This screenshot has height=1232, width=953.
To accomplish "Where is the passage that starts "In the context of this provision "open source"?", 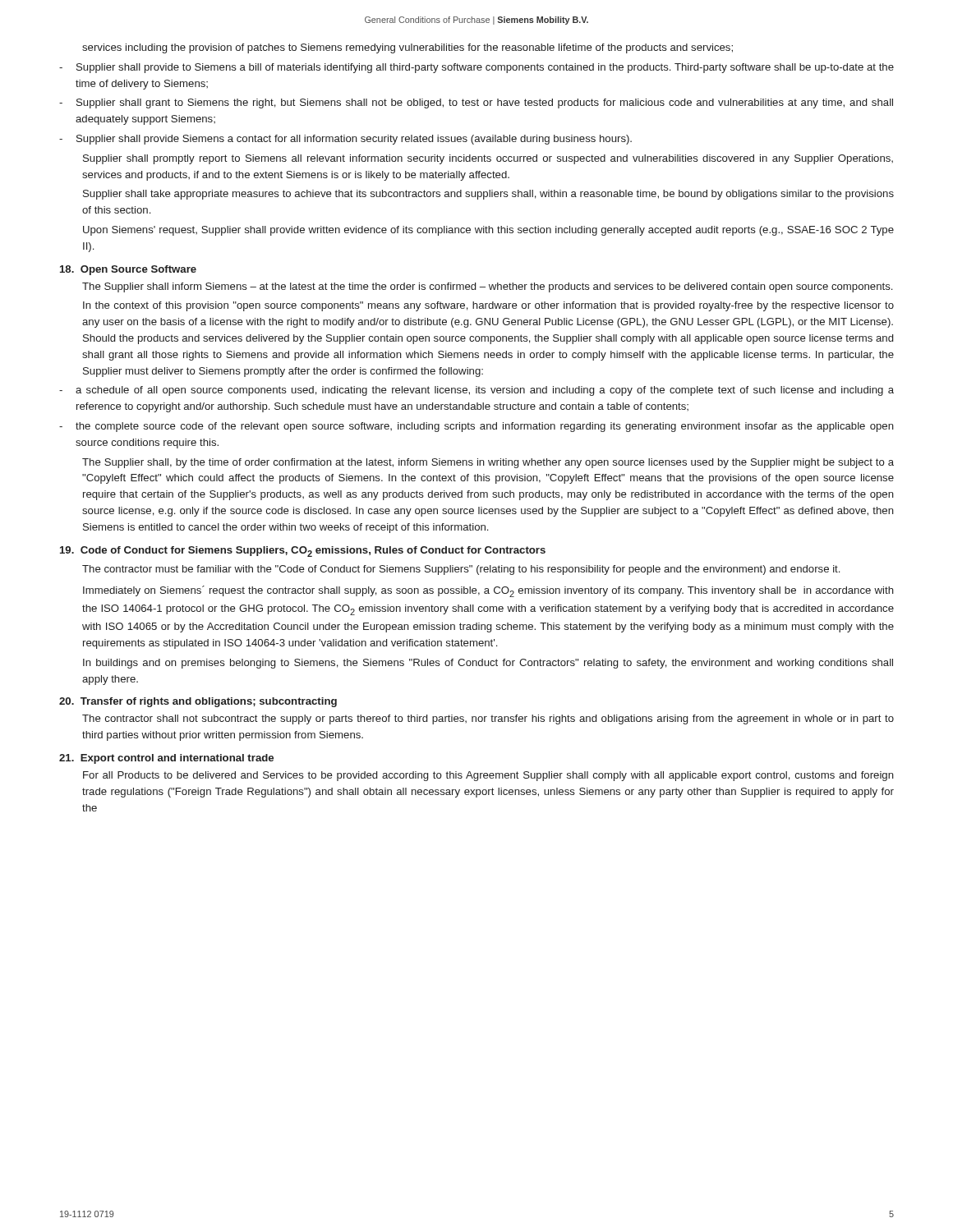I will pyautogui.click(x=488, y=338).
